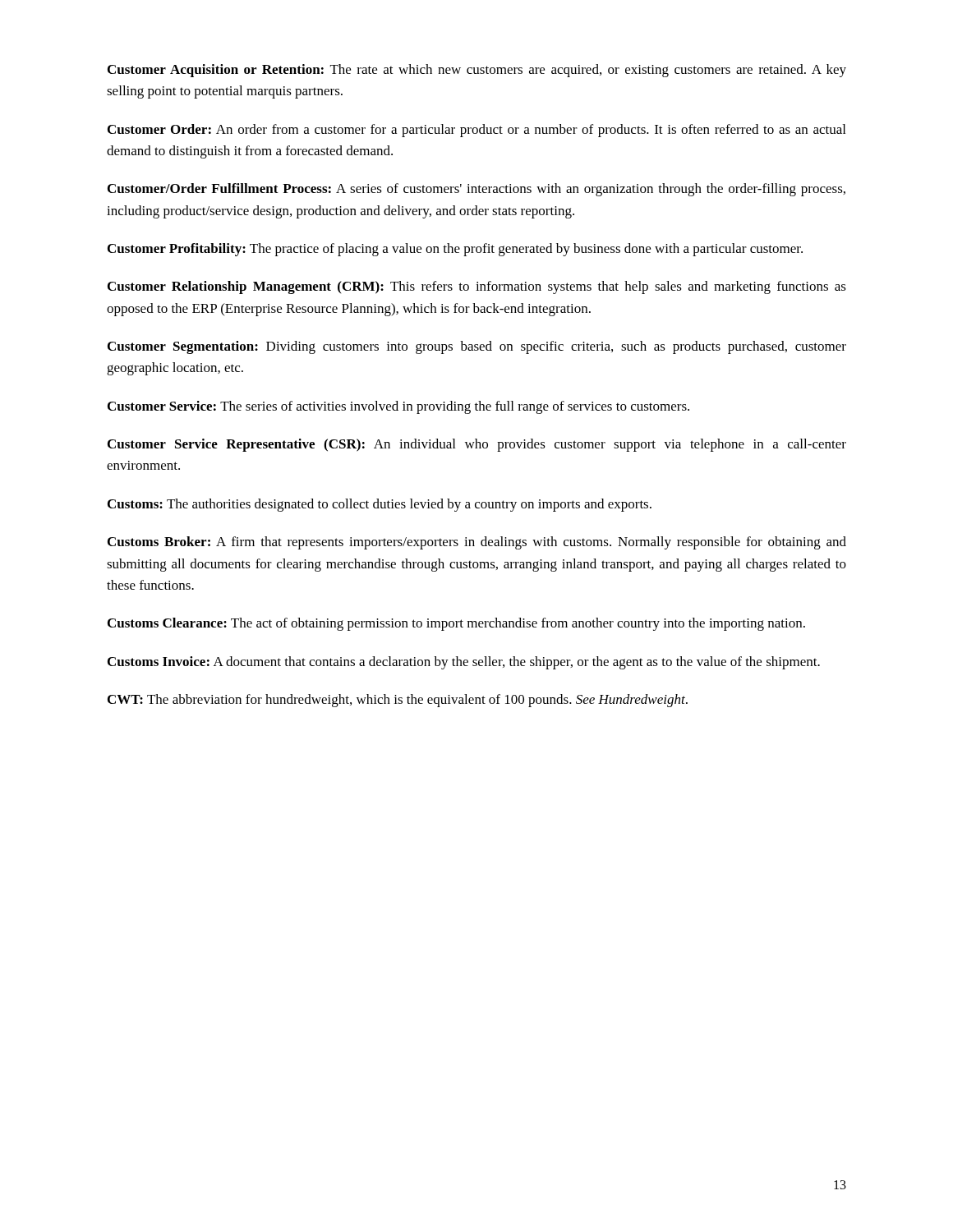Point to the block beginning "Customer Order: An order from a"
This screenshot has height=1232, width=953.
[476, 140]
